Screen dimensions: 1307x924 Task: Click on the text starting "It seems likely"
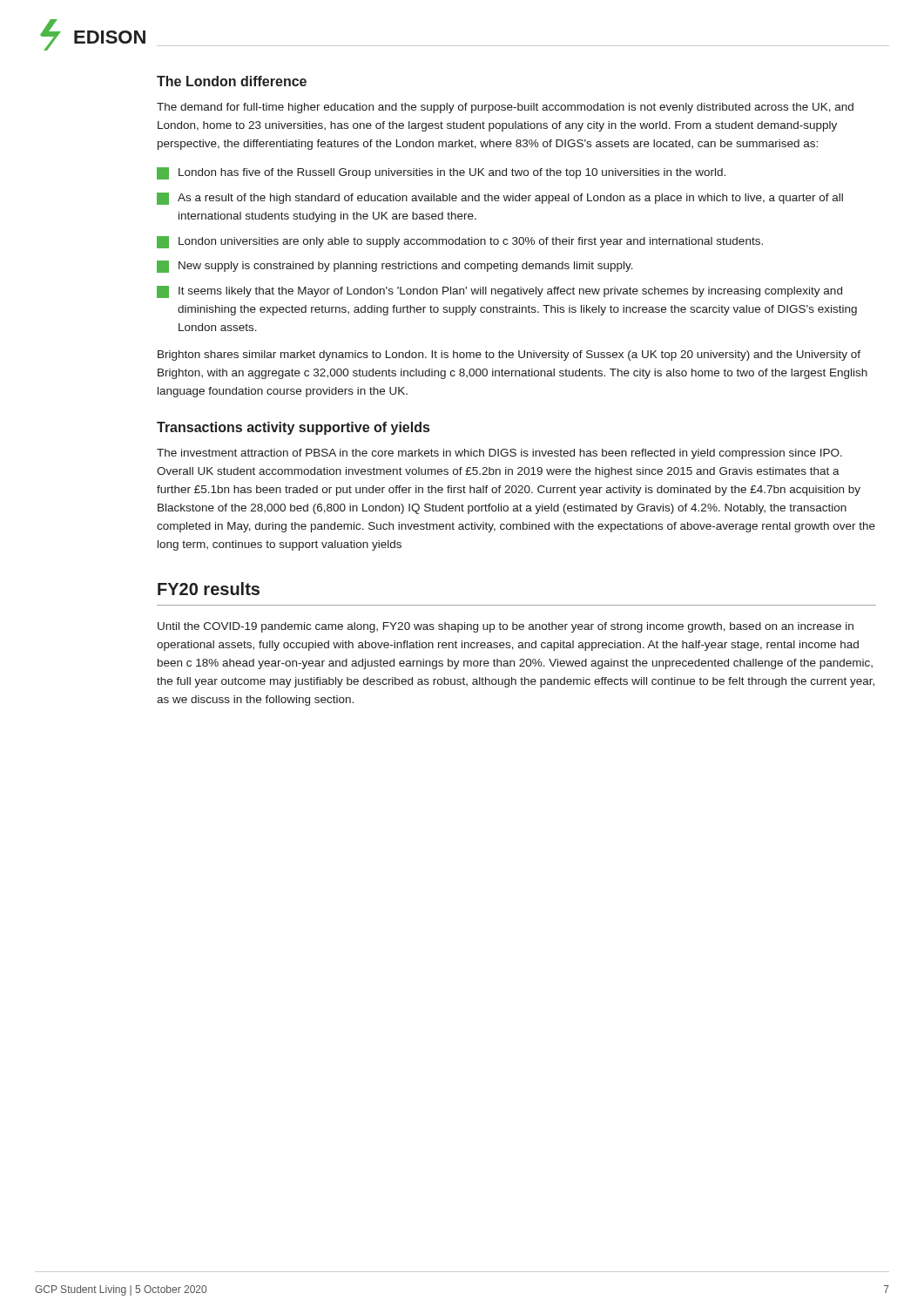pos(516,310)
